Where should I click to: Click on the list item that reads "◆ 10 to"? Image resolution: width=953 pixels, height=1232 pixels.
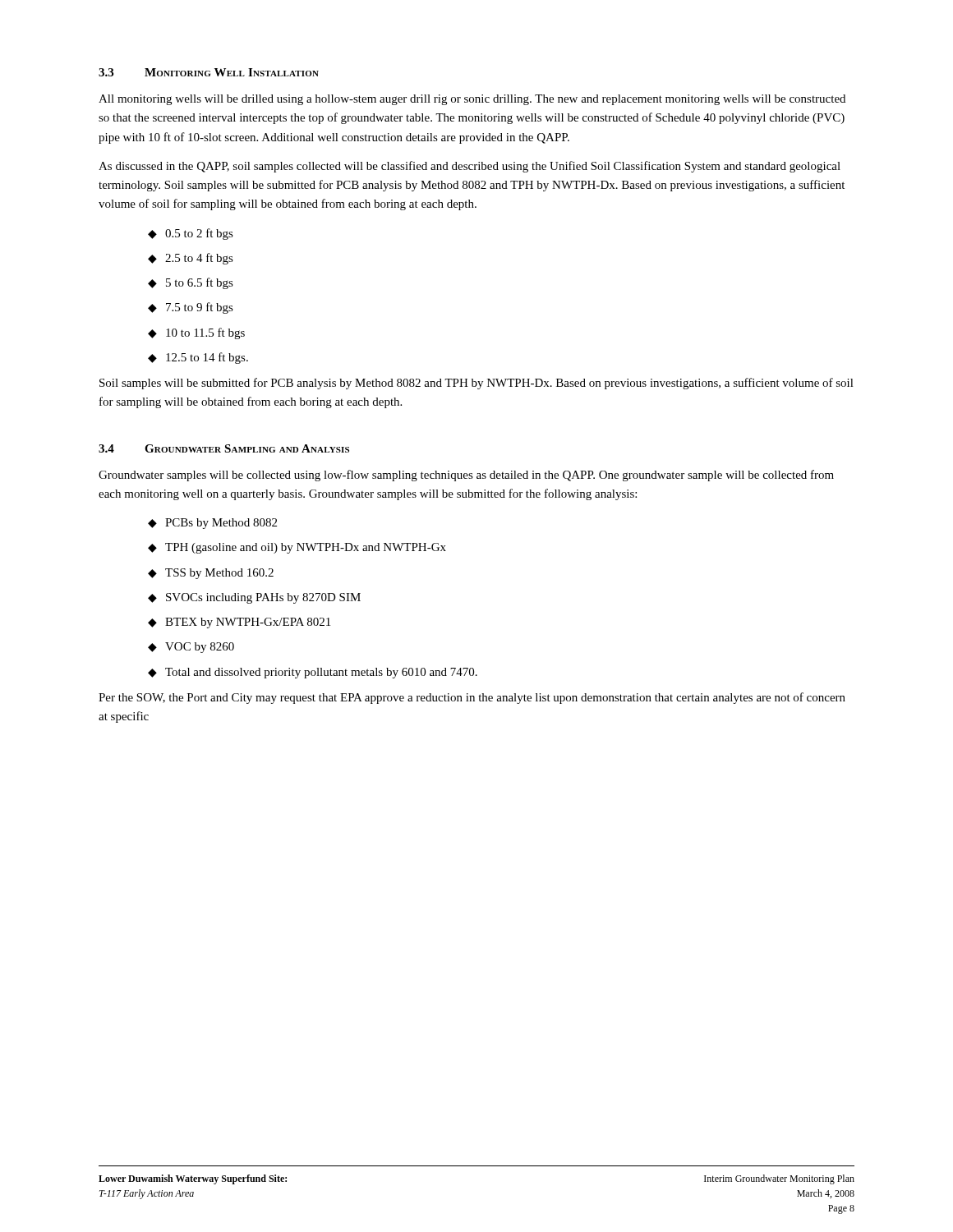(197, 333)
